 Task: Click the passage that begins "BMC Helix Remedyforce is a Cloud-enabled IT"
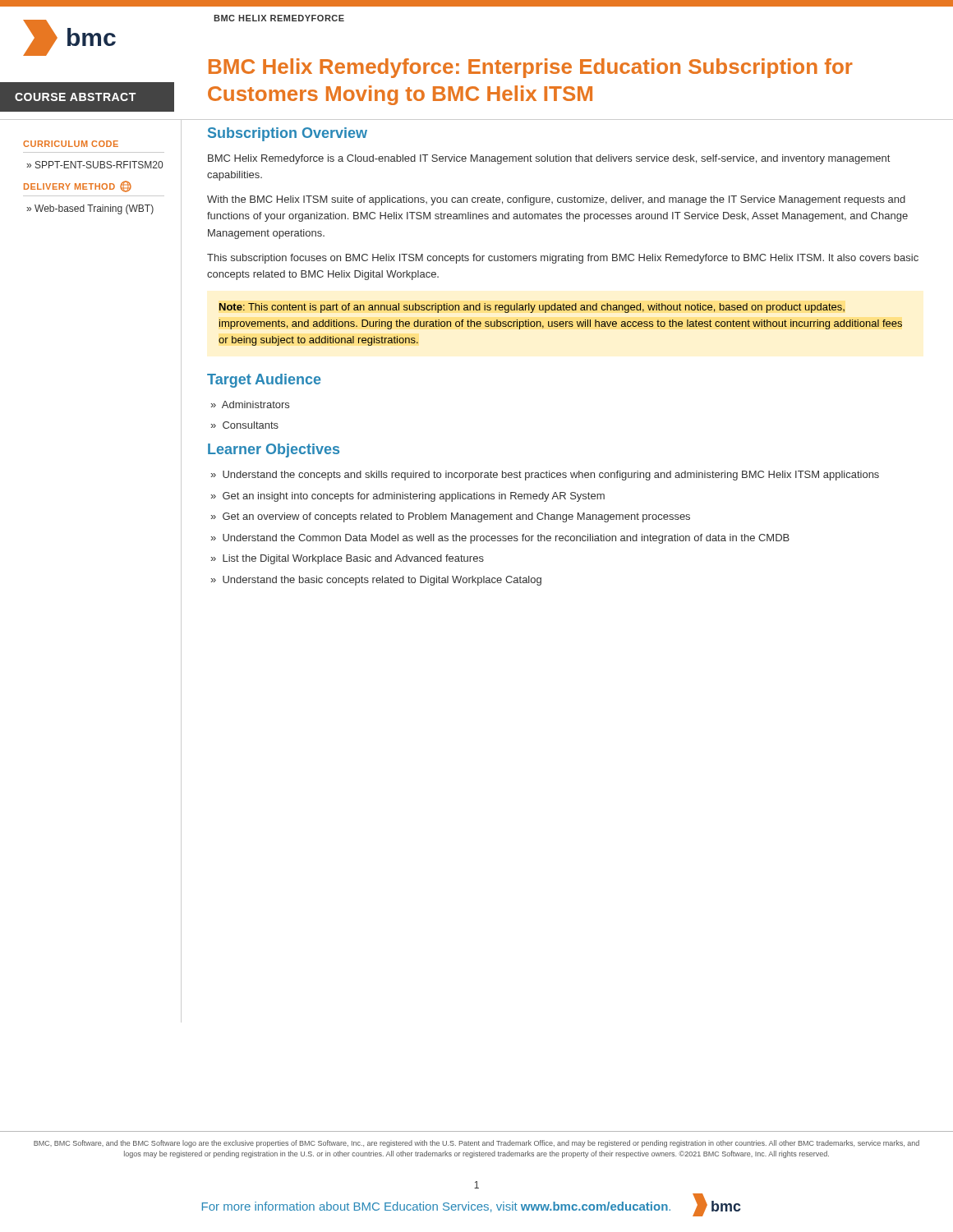(549, 166)
